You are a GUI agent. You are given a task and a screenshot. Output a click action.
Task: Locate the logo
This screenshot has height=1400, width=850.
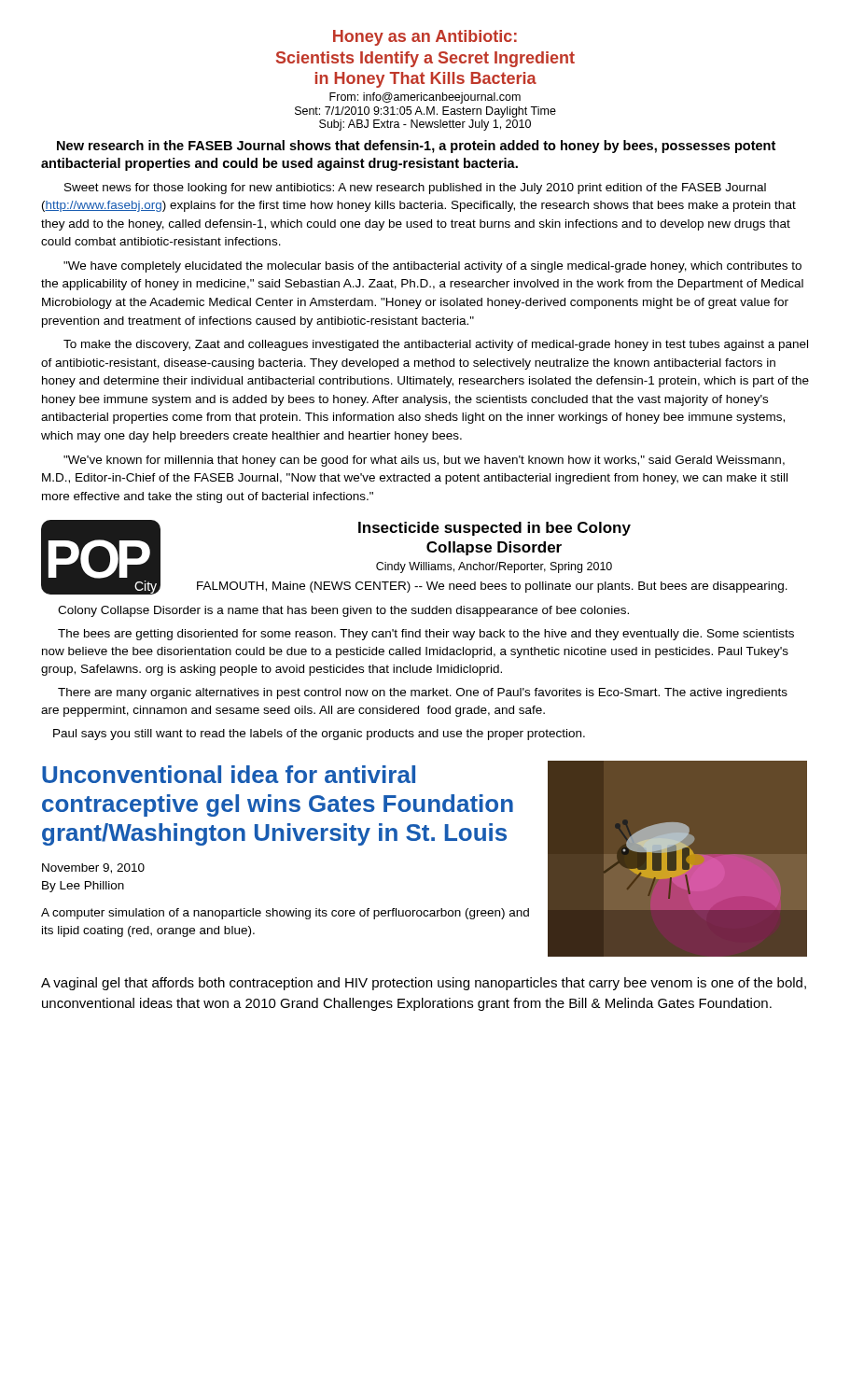(x=102, y=557)
